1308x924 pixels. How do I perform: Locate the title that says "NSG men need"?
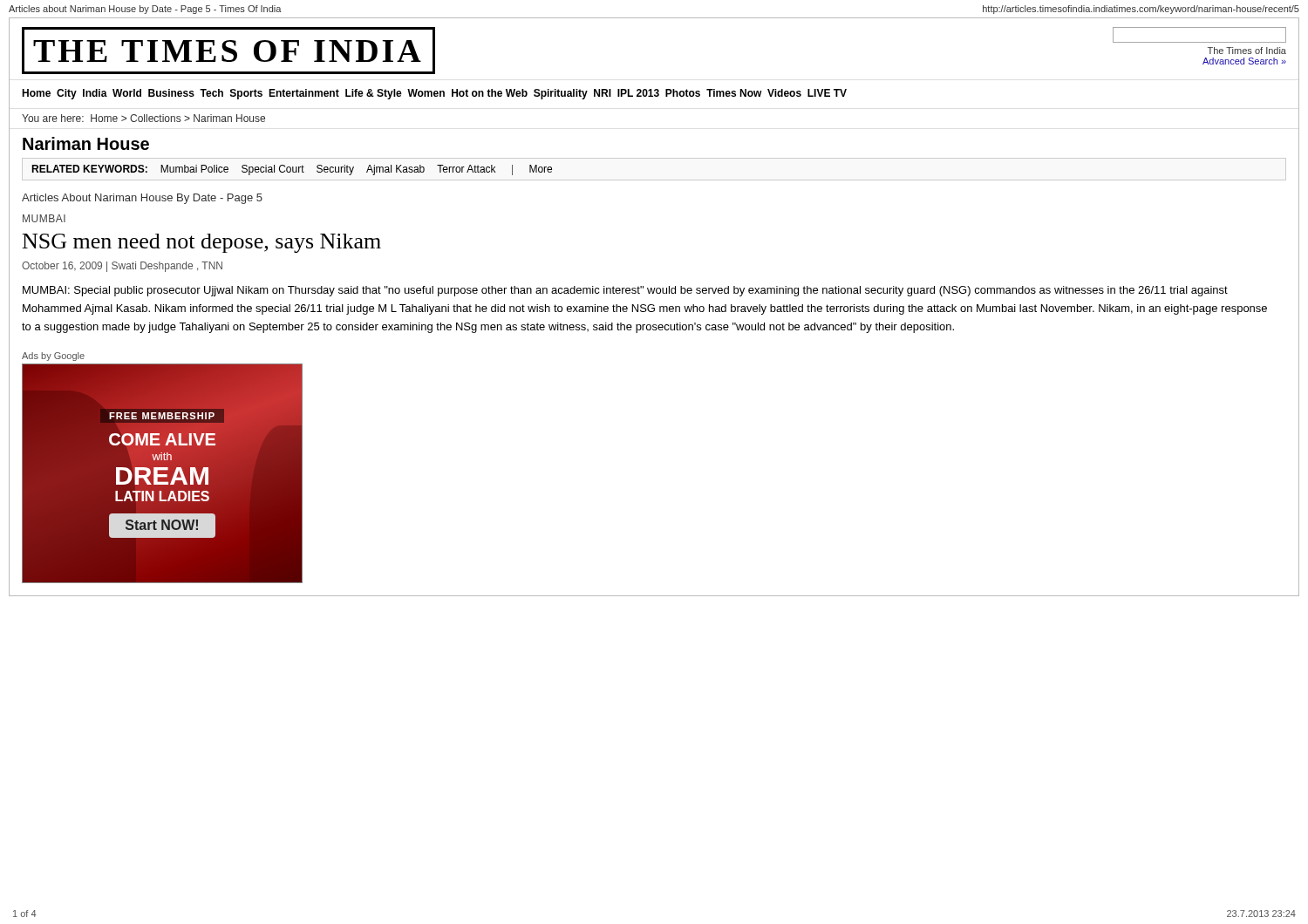[202, 241]
